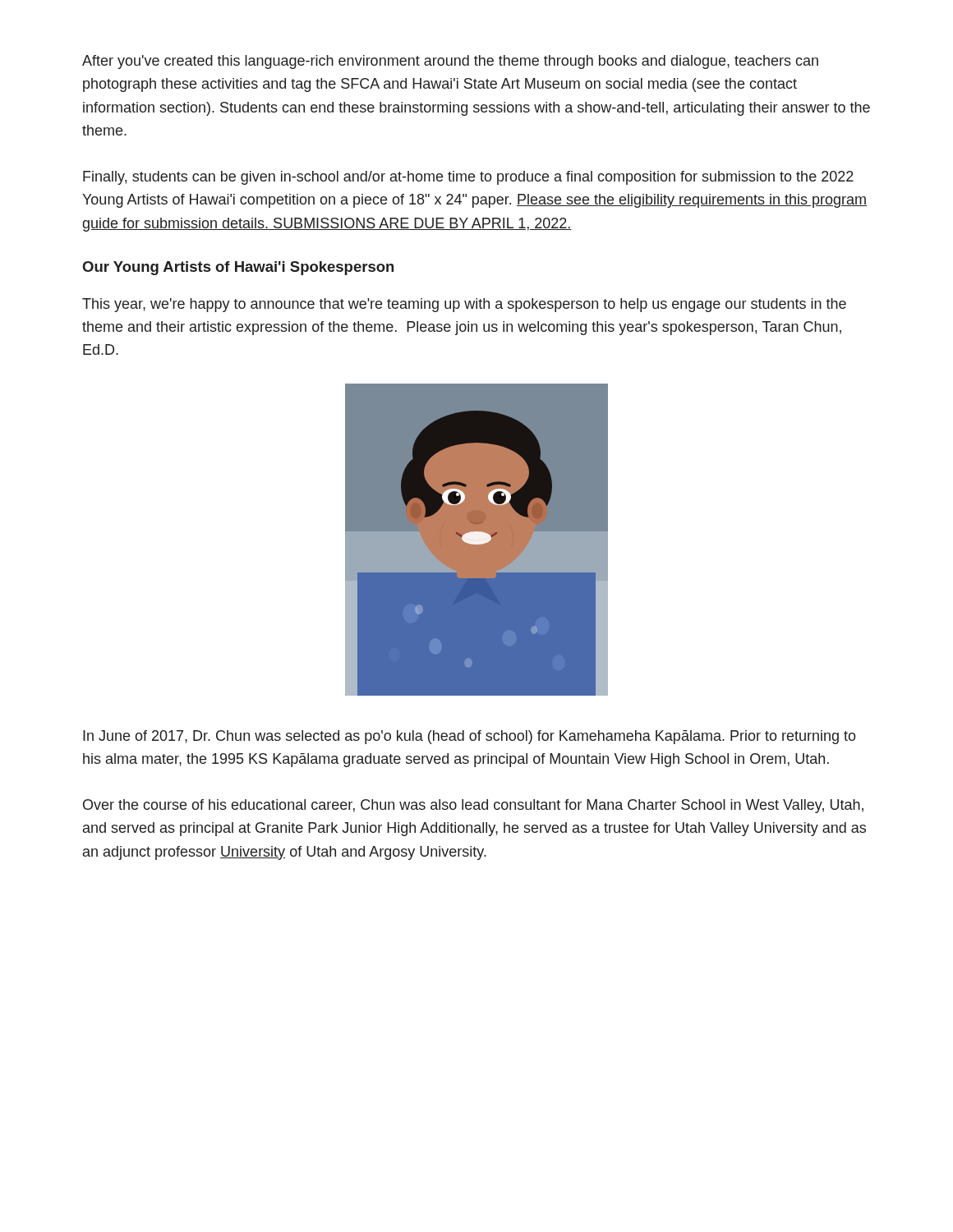Locate the photo
This screenshot has width=953, height=1232.
[476, 541]
